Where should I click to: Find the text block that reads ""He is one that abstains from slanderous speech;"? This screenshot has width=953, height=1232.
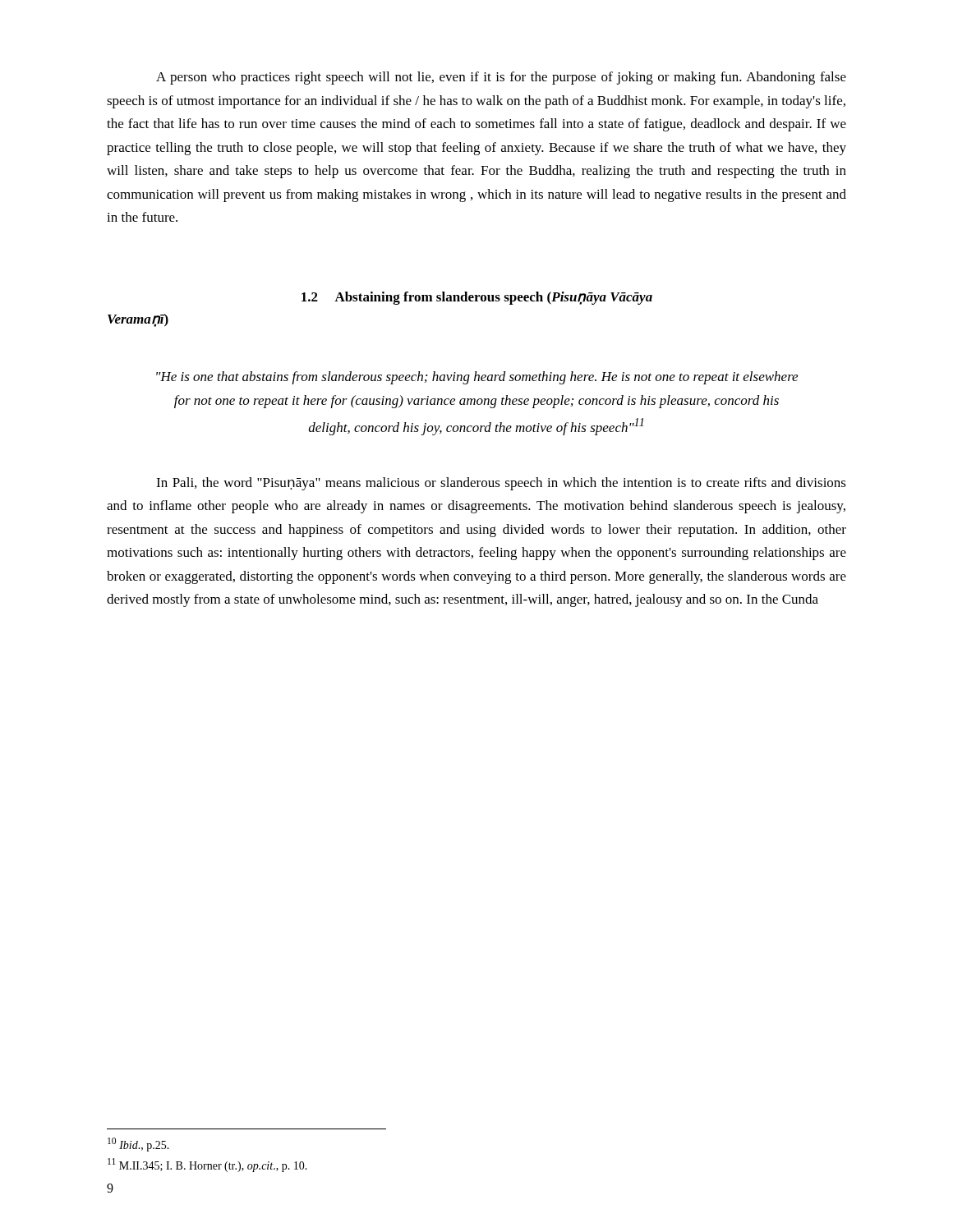(x=476, y=402)
